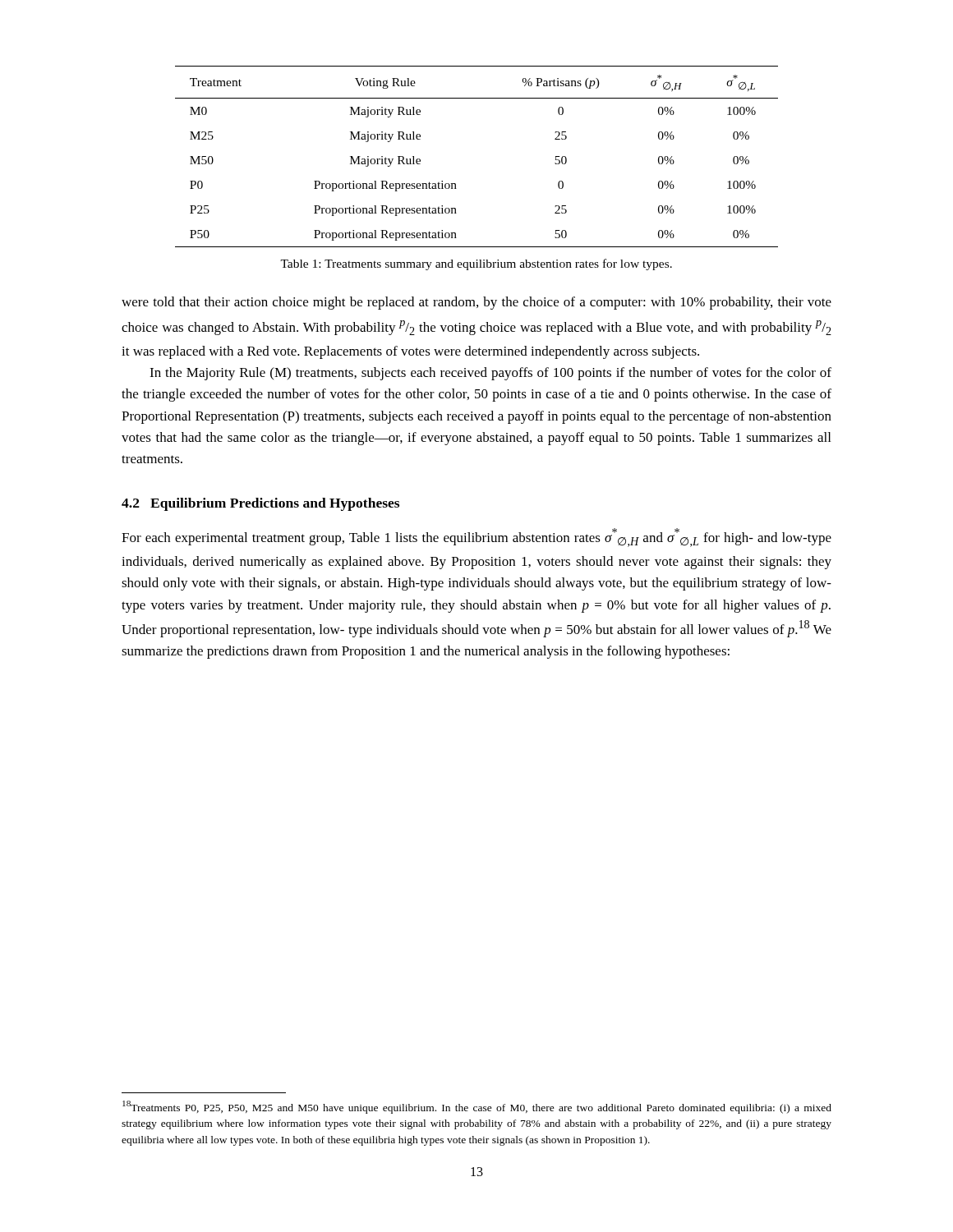Select the section header with the text "4.2 Equilibrium Predictions and Hypotheses"
Screen dimensions: 1232x953
(x=261, y=502)
